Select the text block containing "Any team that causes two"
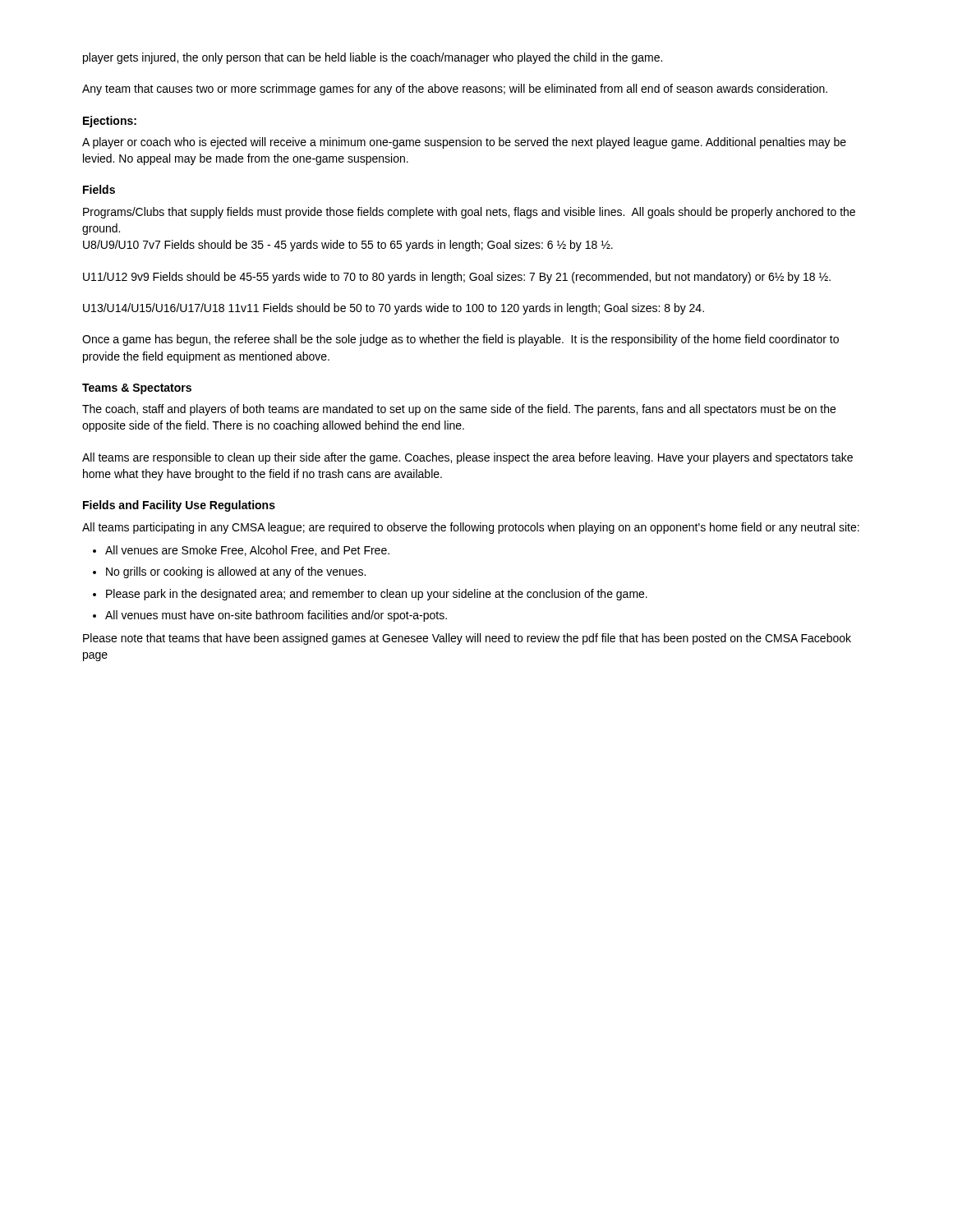Image resolution: width=953 pixels, height=1232 pixels. (x=455, y=89)
